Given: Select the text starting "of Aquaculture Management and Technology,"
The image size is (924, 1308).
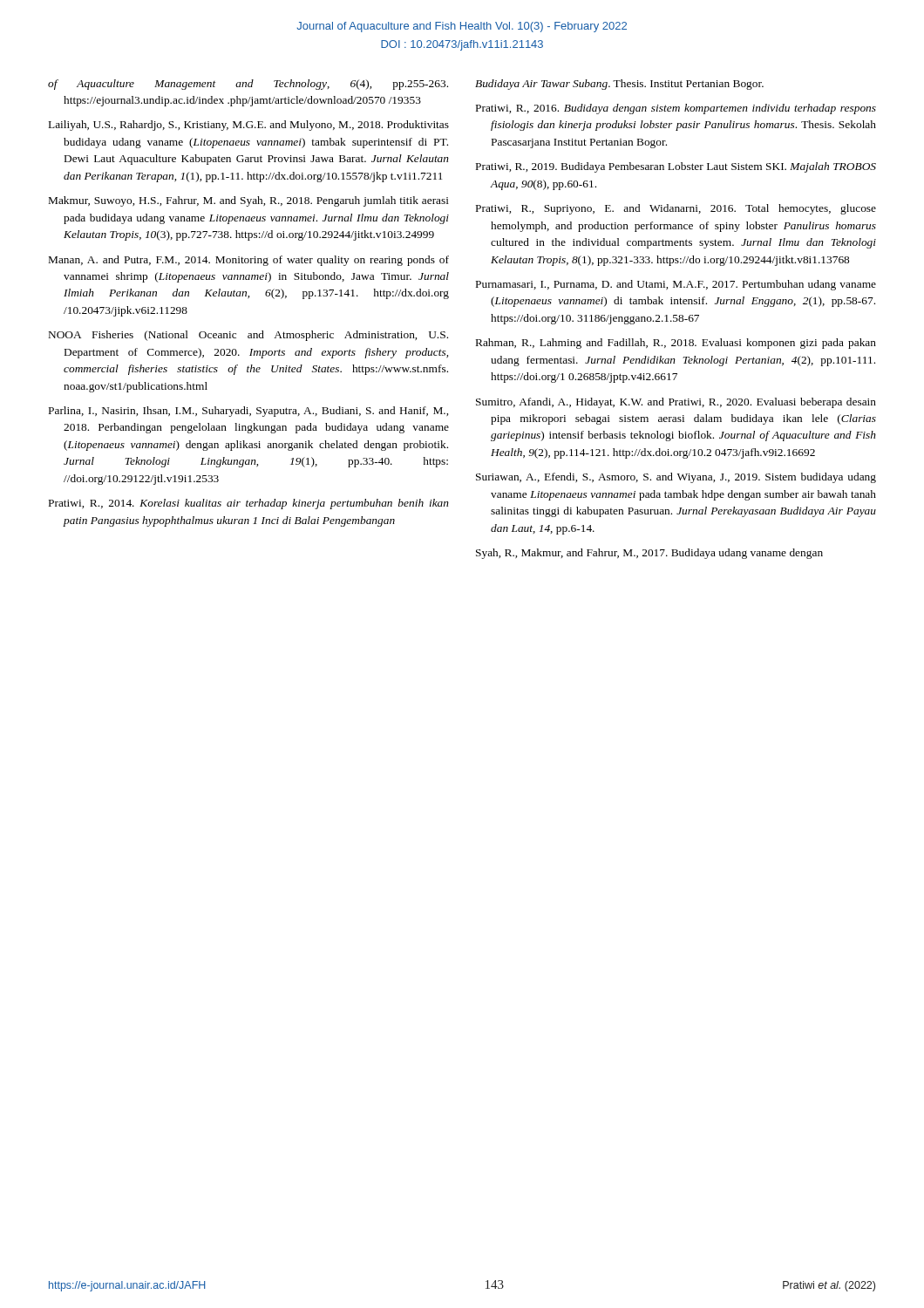Looking at the screenshot, I should click(248, 92).
